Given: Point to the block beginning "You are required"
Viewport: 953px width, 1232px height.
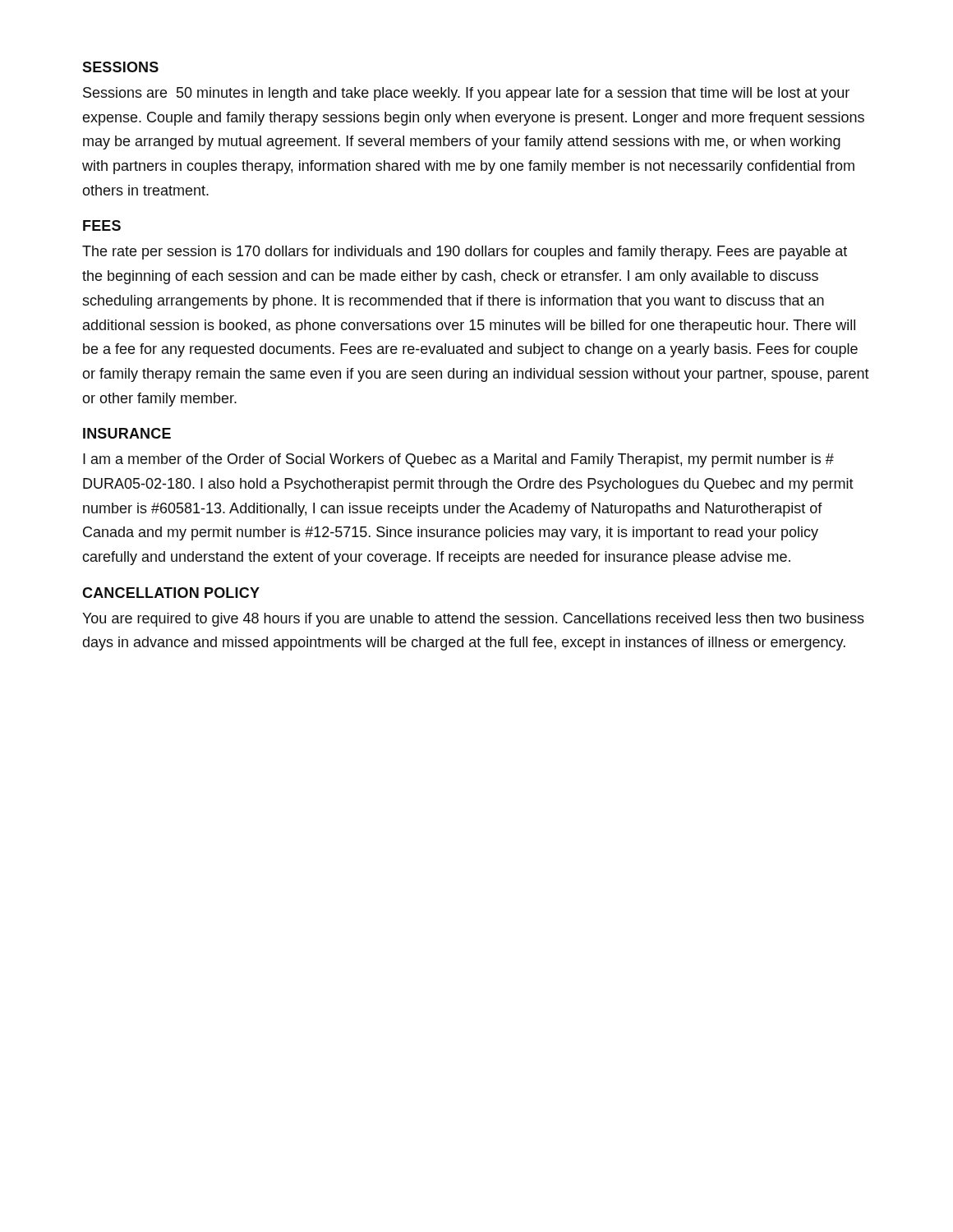Looking at the screenshot, I should (473, 630).
